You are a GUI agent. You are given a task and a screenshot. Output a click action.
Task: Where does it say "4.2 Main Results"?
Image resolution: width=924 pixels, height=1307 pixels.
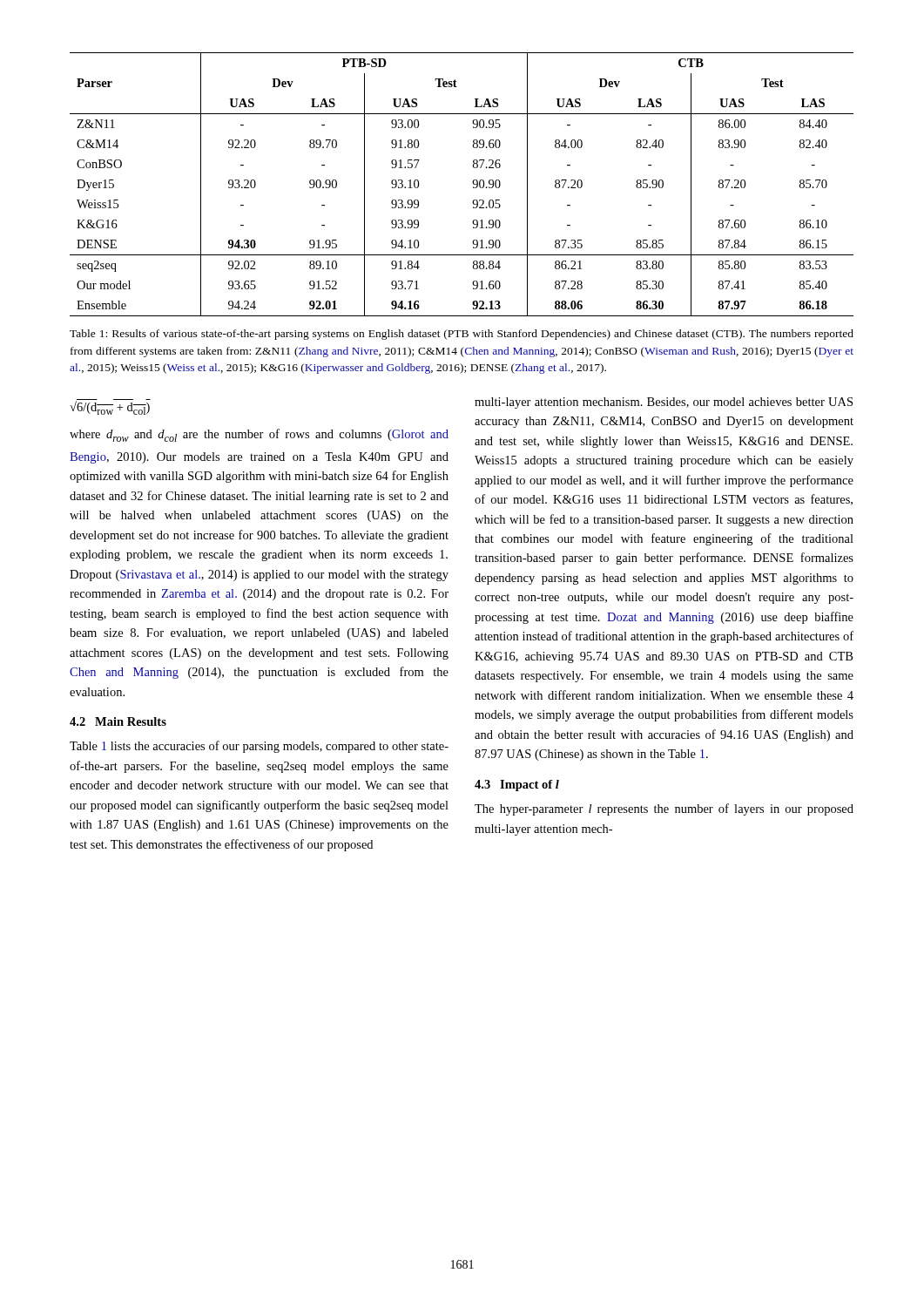tap(118, 721)
